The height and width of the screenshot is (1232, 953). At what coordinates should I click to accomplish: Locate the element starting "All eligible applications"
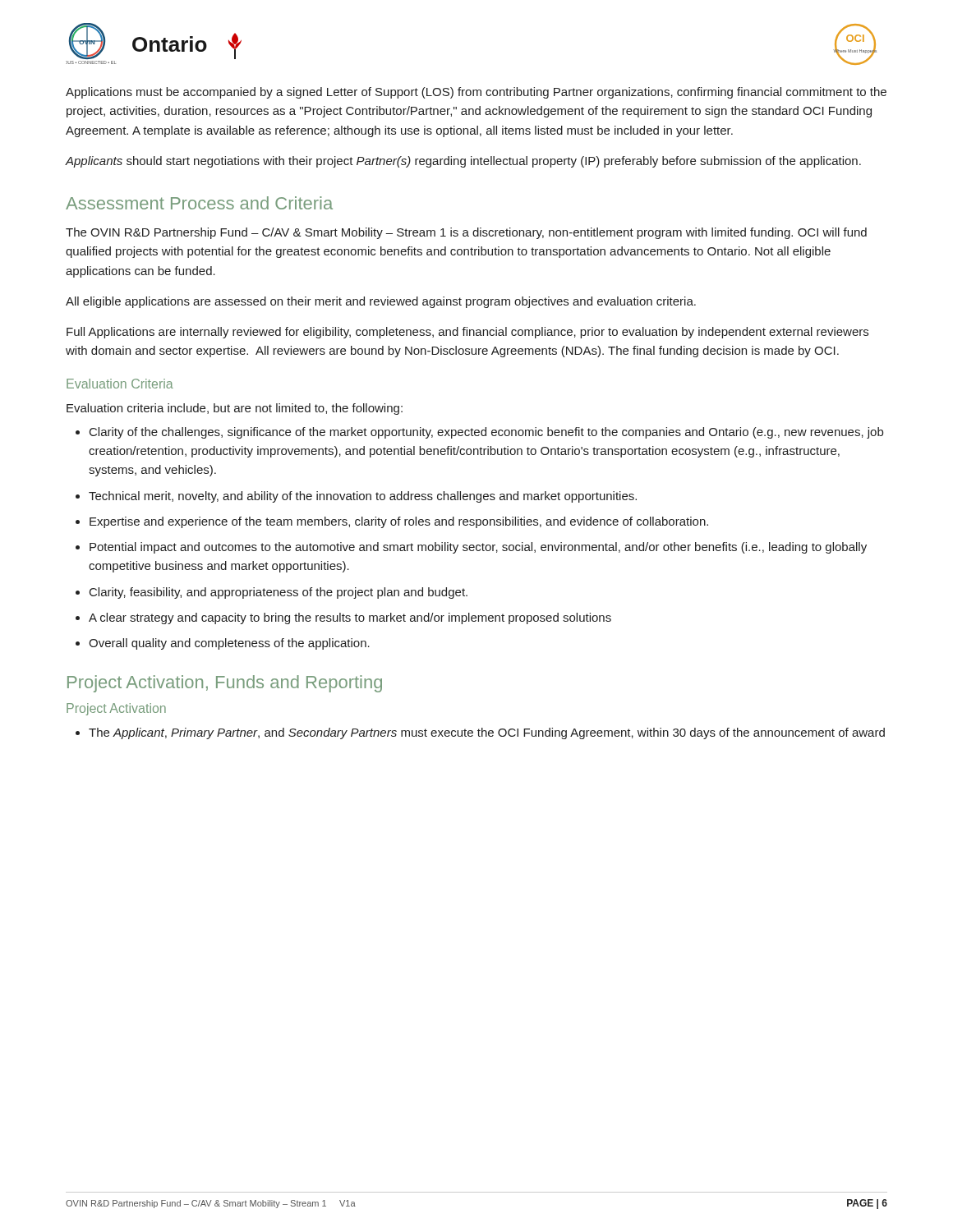(x=381, y=301)
